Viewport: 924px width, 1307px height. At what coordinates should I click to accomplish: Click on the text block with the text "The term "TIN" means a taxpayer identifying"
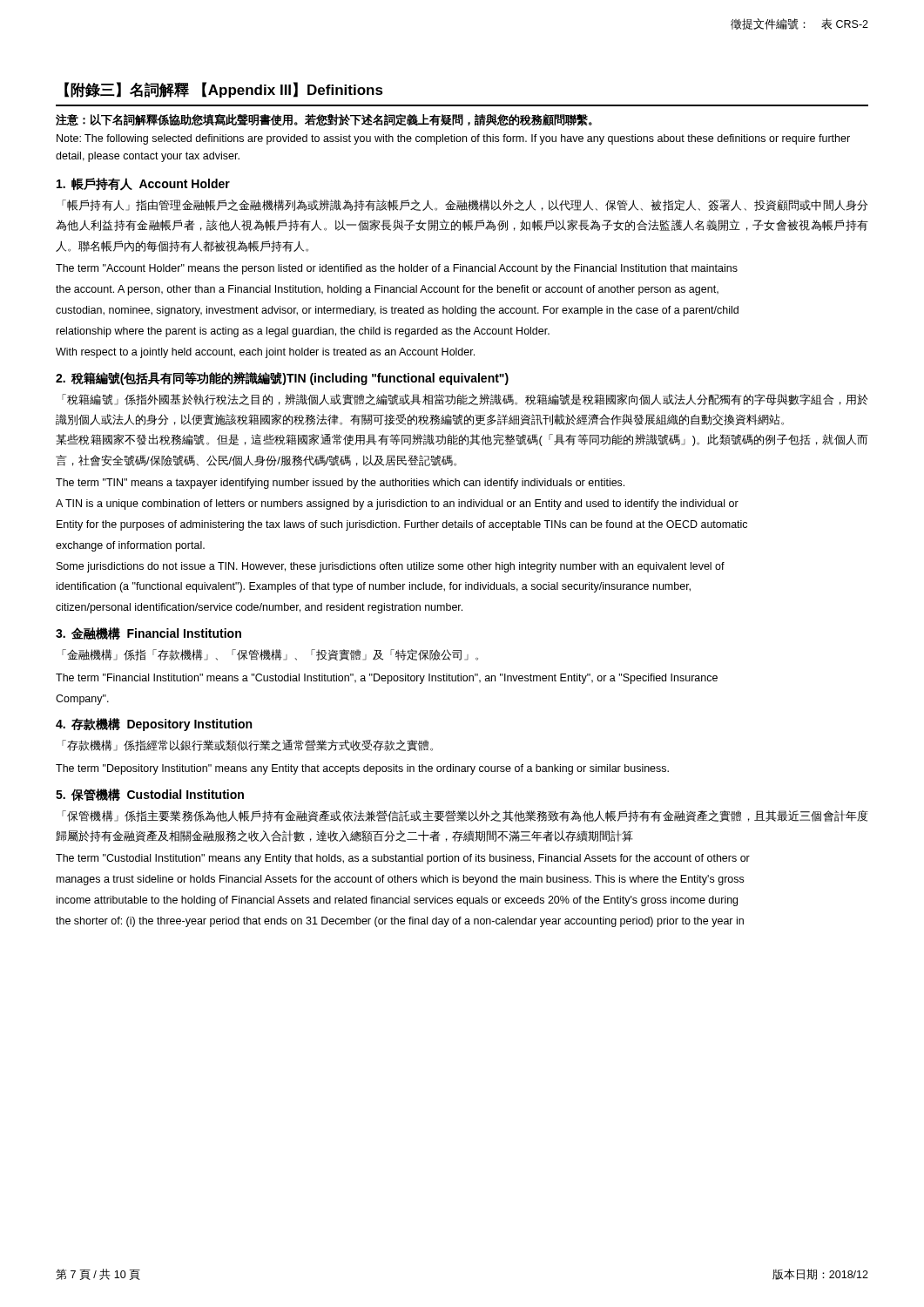click(x=341, y=483)
